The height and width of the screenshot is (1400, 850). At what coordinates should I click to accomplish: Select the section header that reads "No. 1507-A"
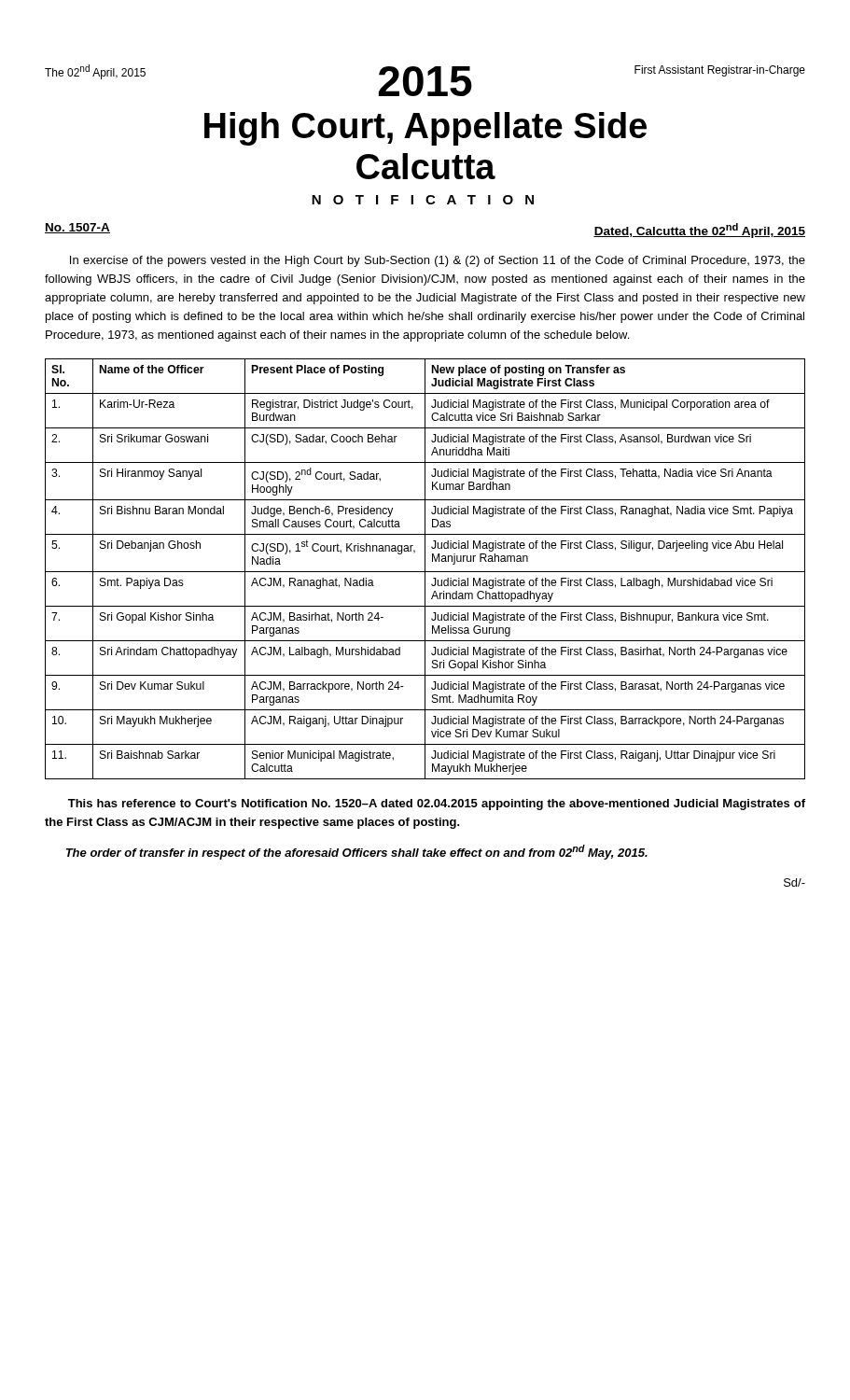tap(77, 228)
